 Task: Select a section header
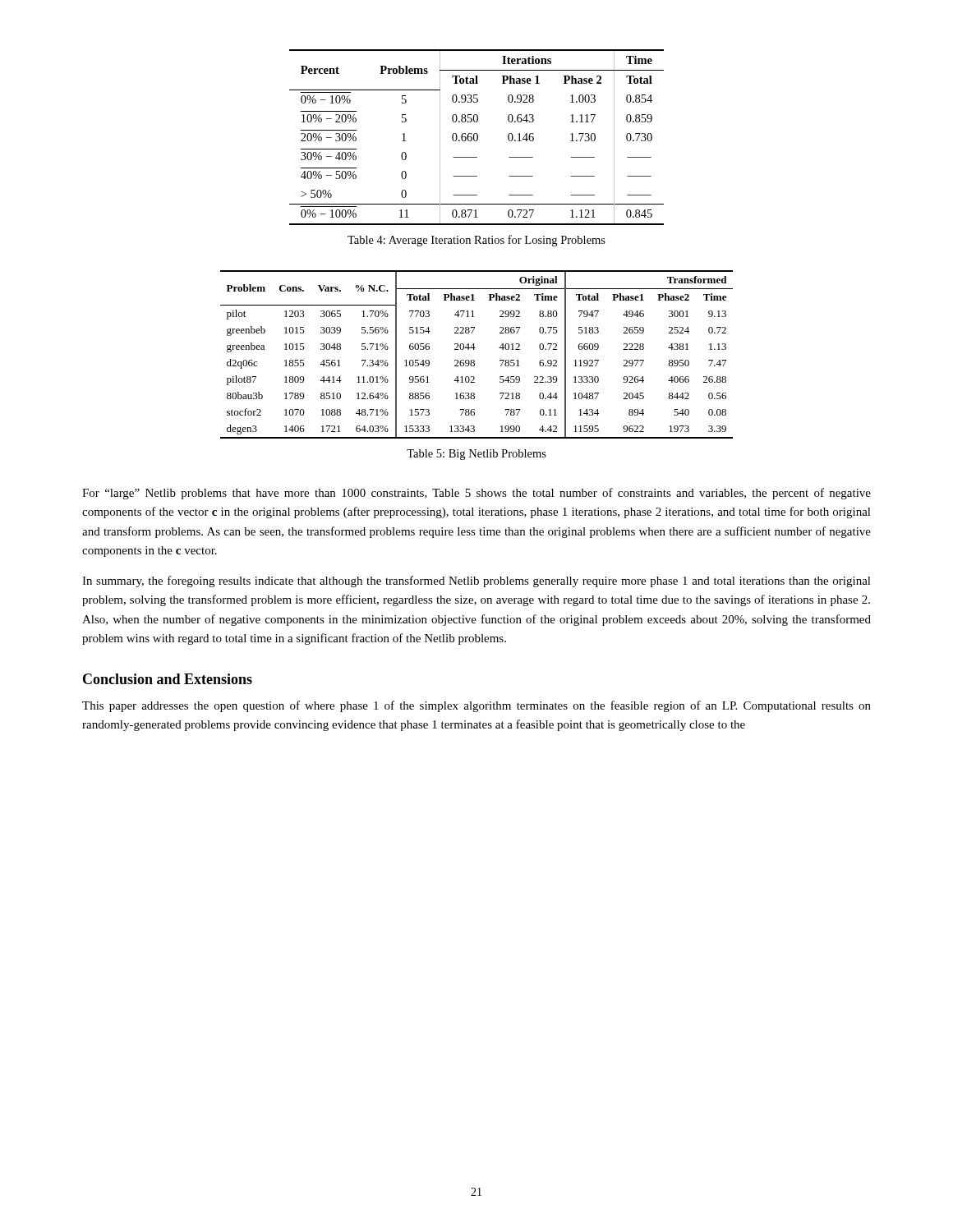pyautogui.click(x=167, y=679)
